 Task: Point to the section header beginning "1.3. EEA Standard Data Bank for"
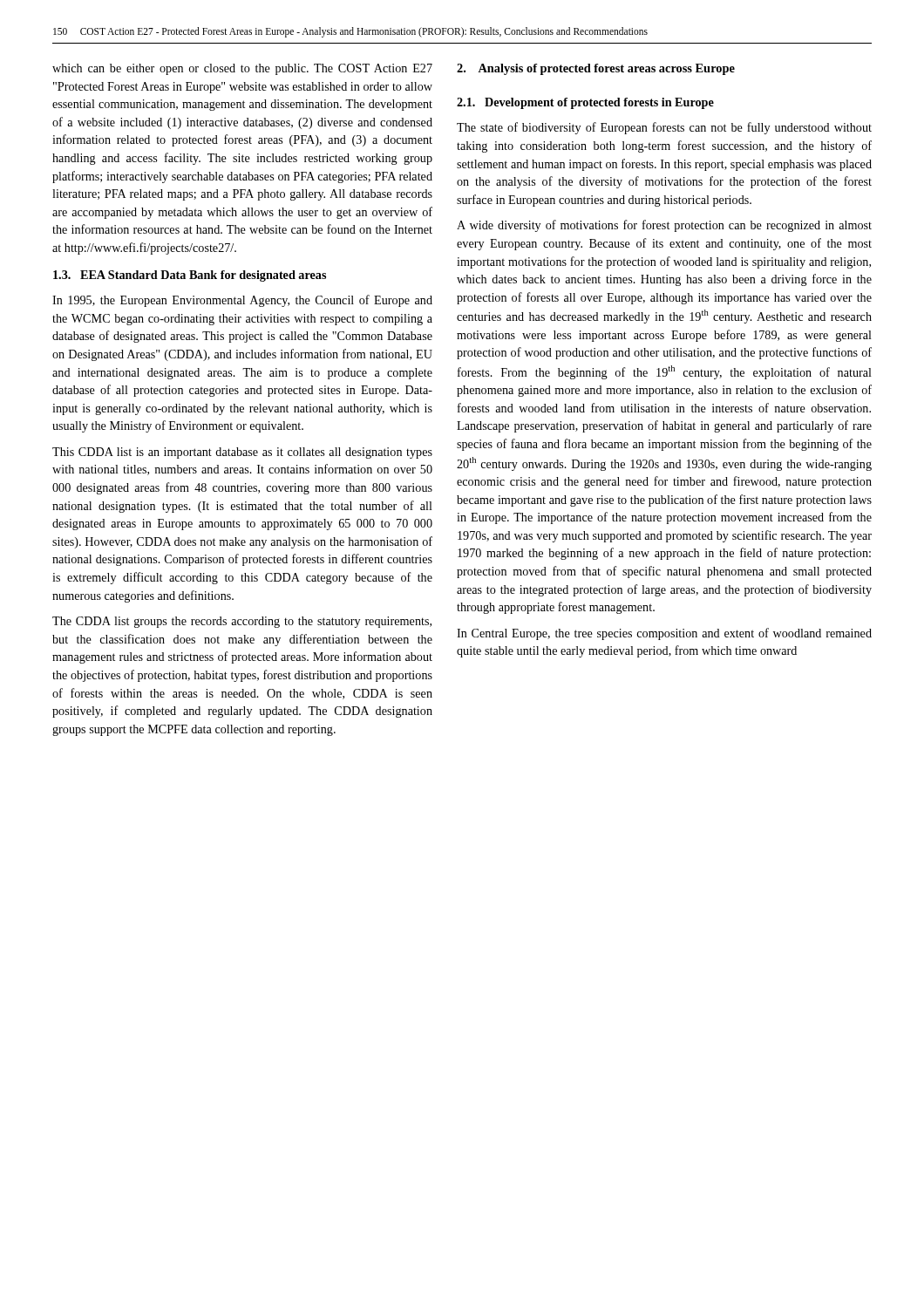(189, 274)
